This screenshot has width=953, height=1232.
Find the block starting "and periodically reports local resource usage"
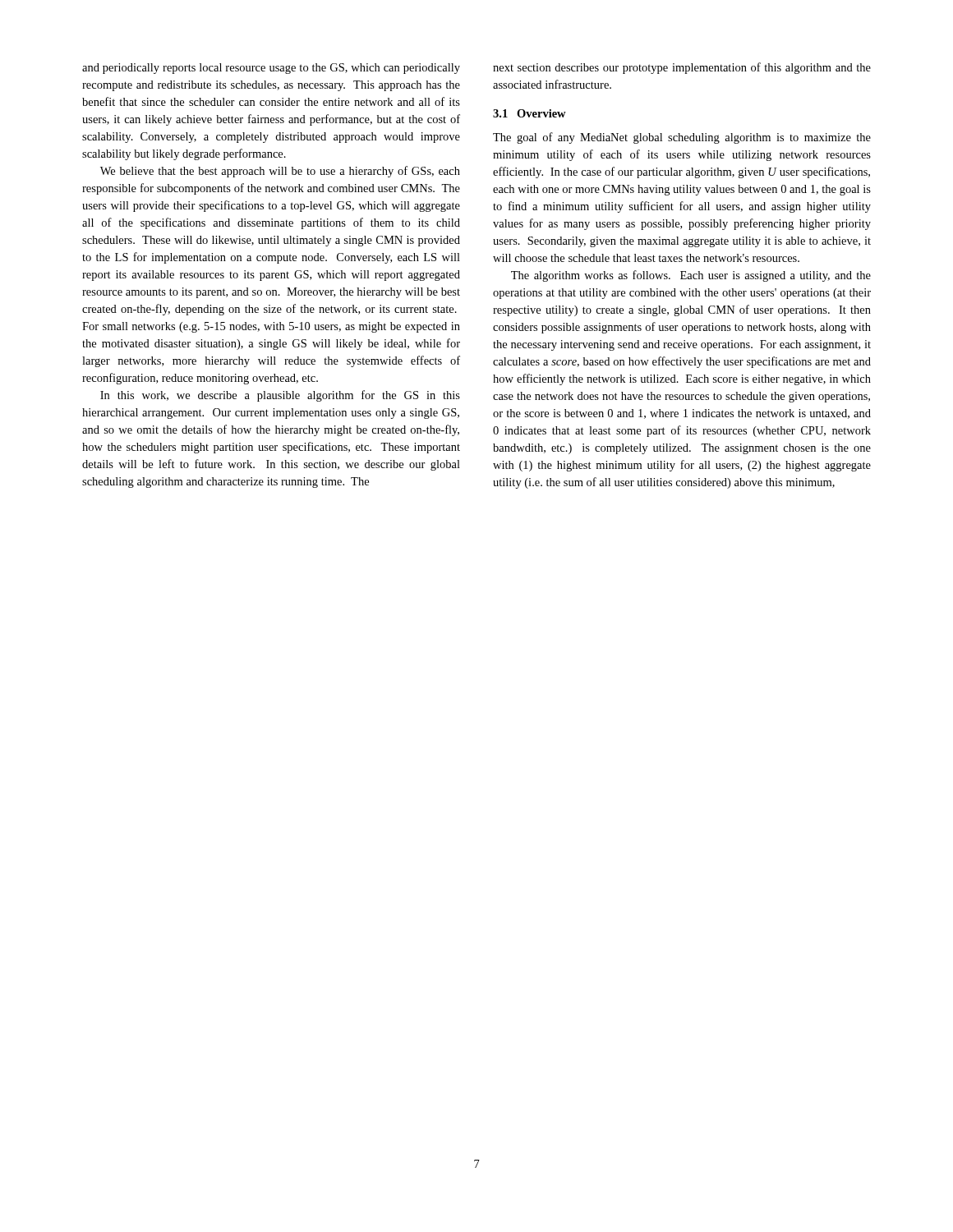tap(271, 275)
